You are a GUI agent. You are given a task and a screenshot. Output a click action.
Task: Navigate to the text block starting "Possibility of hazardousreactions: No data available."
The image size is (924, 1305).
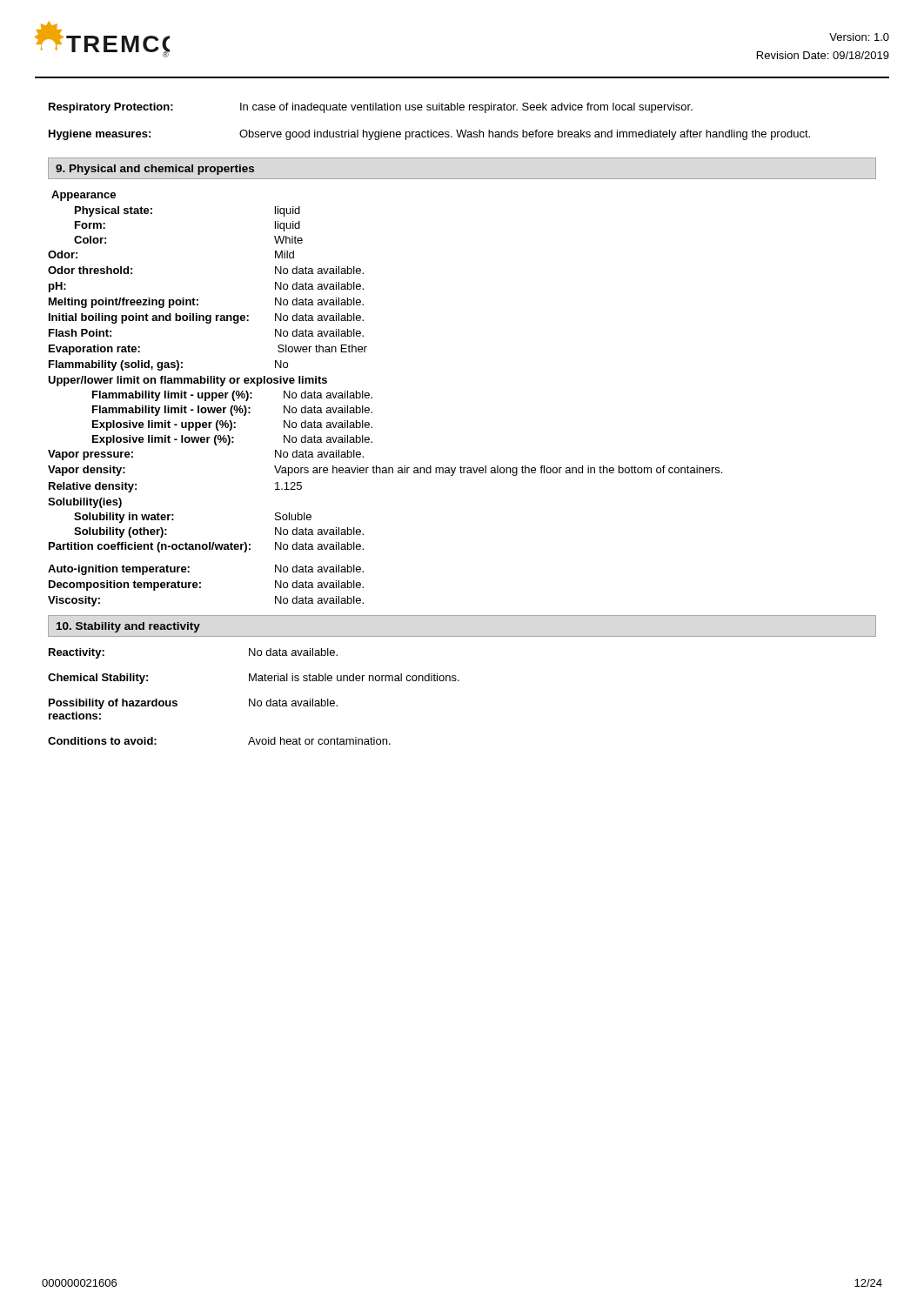pos(113,703)
